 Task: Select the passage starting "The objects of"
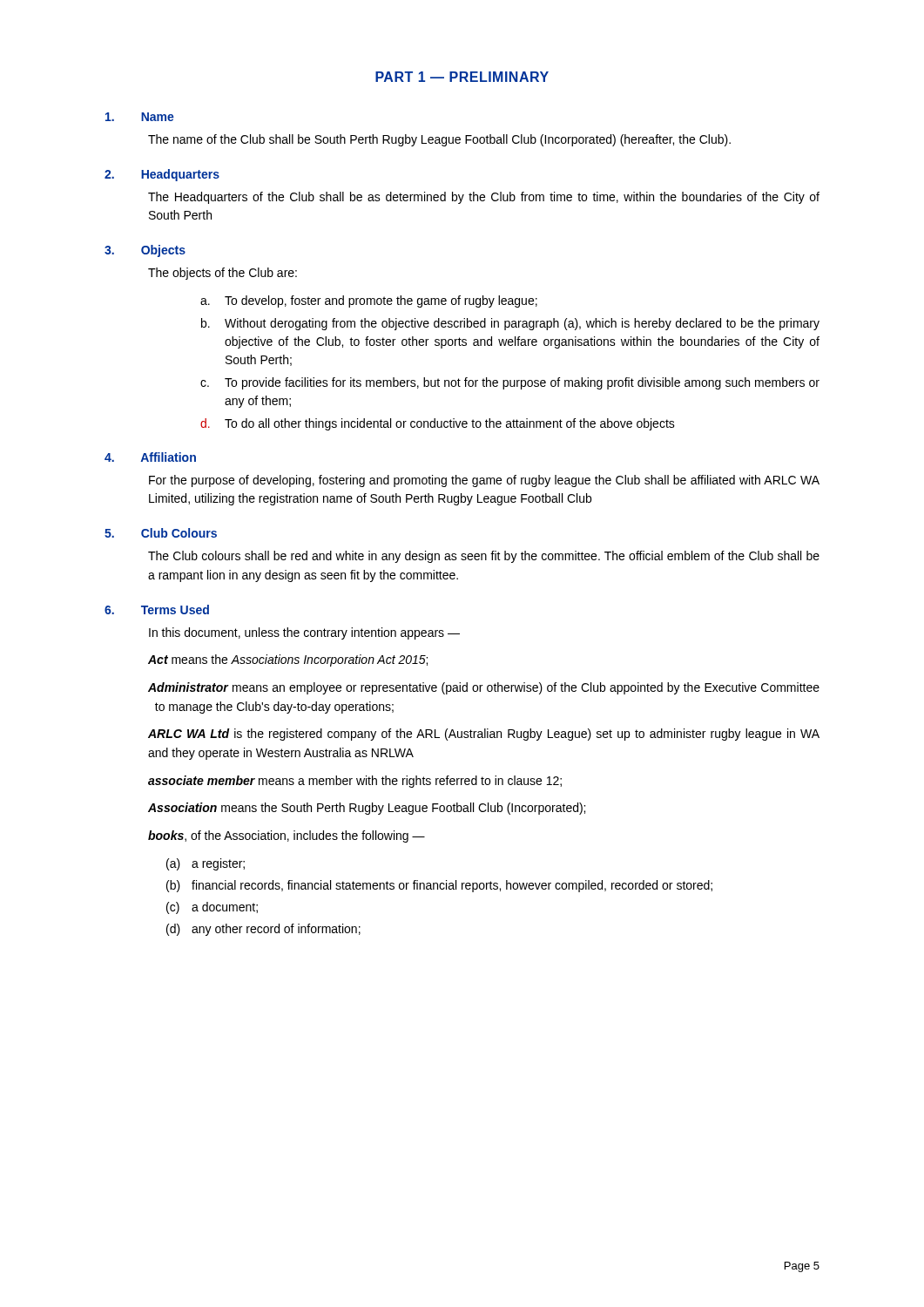(223, 273)
